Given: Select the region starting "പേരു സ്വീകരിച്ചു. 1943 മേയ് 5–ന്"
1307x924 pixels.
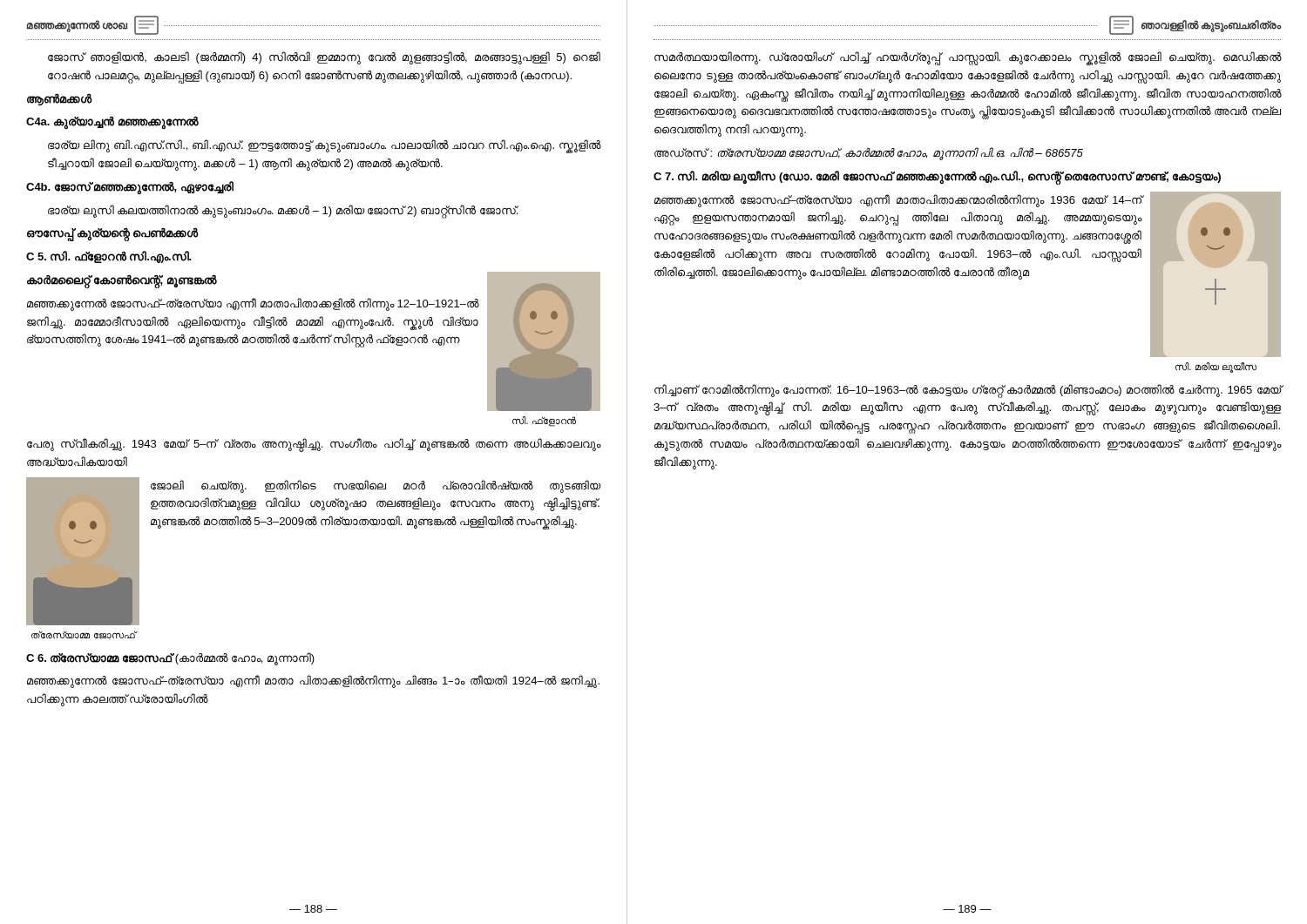Looking at the screenshot, I should pyautogui.click(x=313, y=453).
